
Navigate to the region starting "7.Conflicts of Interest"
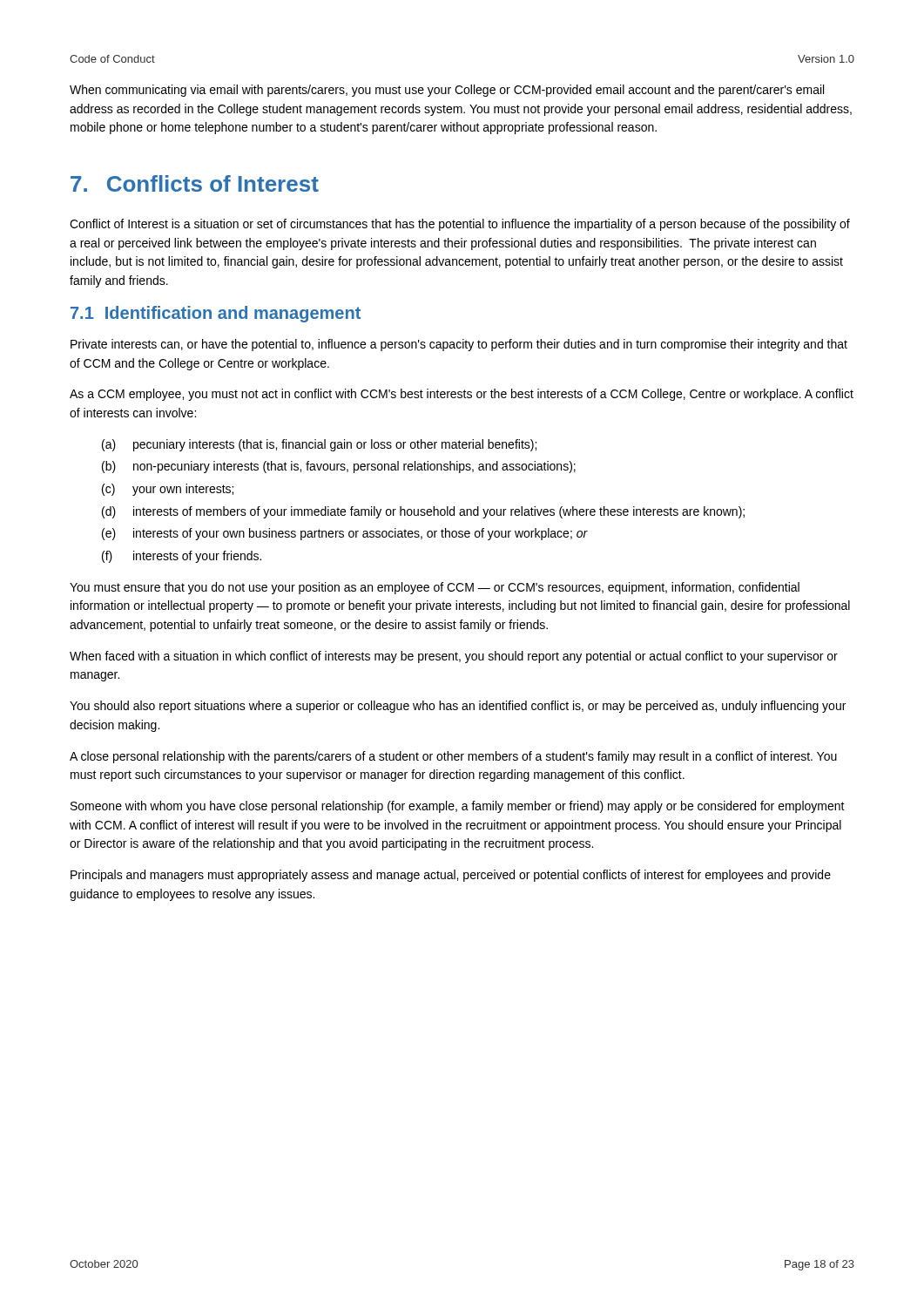coord(195,183)
